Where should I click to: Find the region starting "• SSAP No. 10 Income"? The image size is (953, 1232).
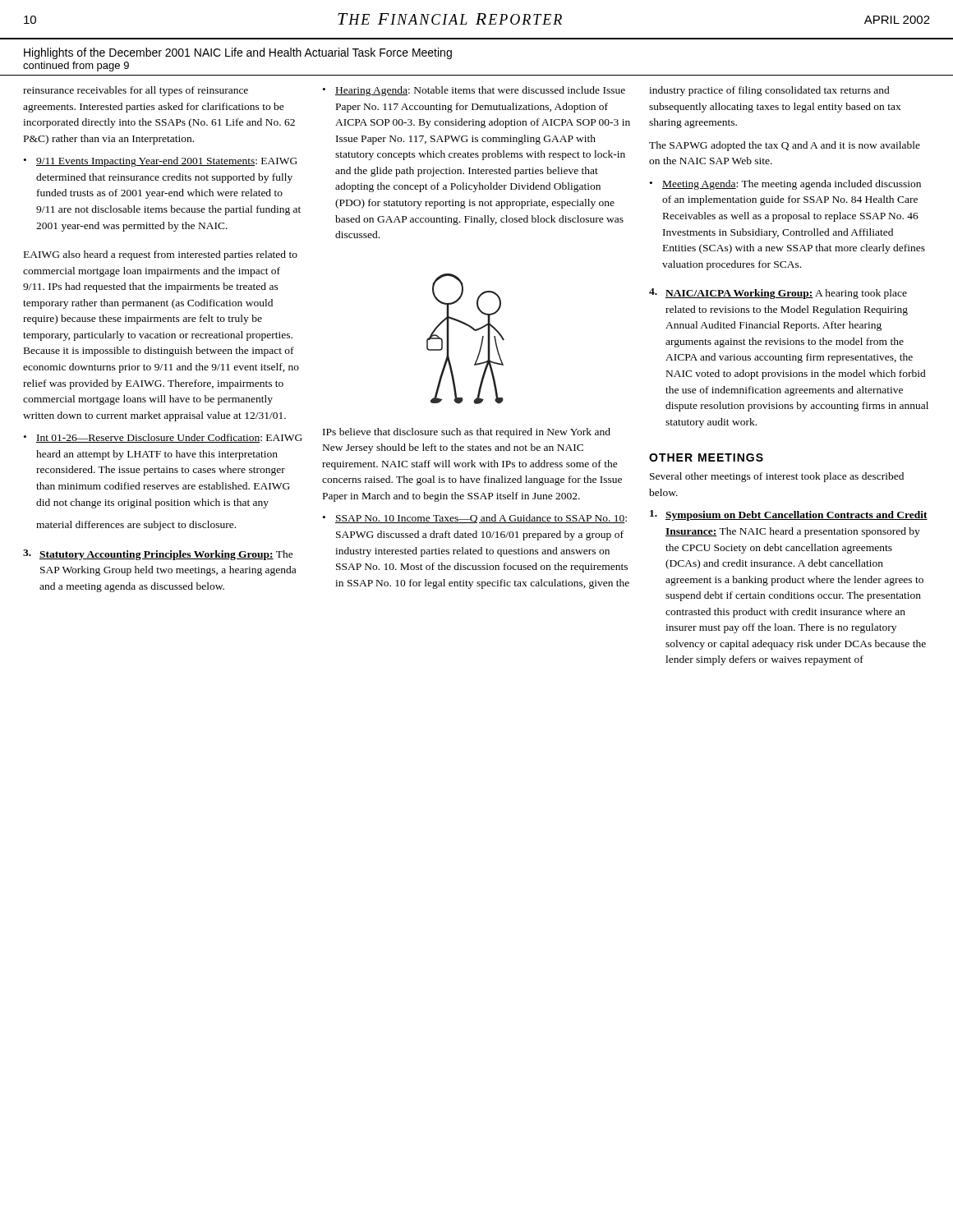(476, 554)
